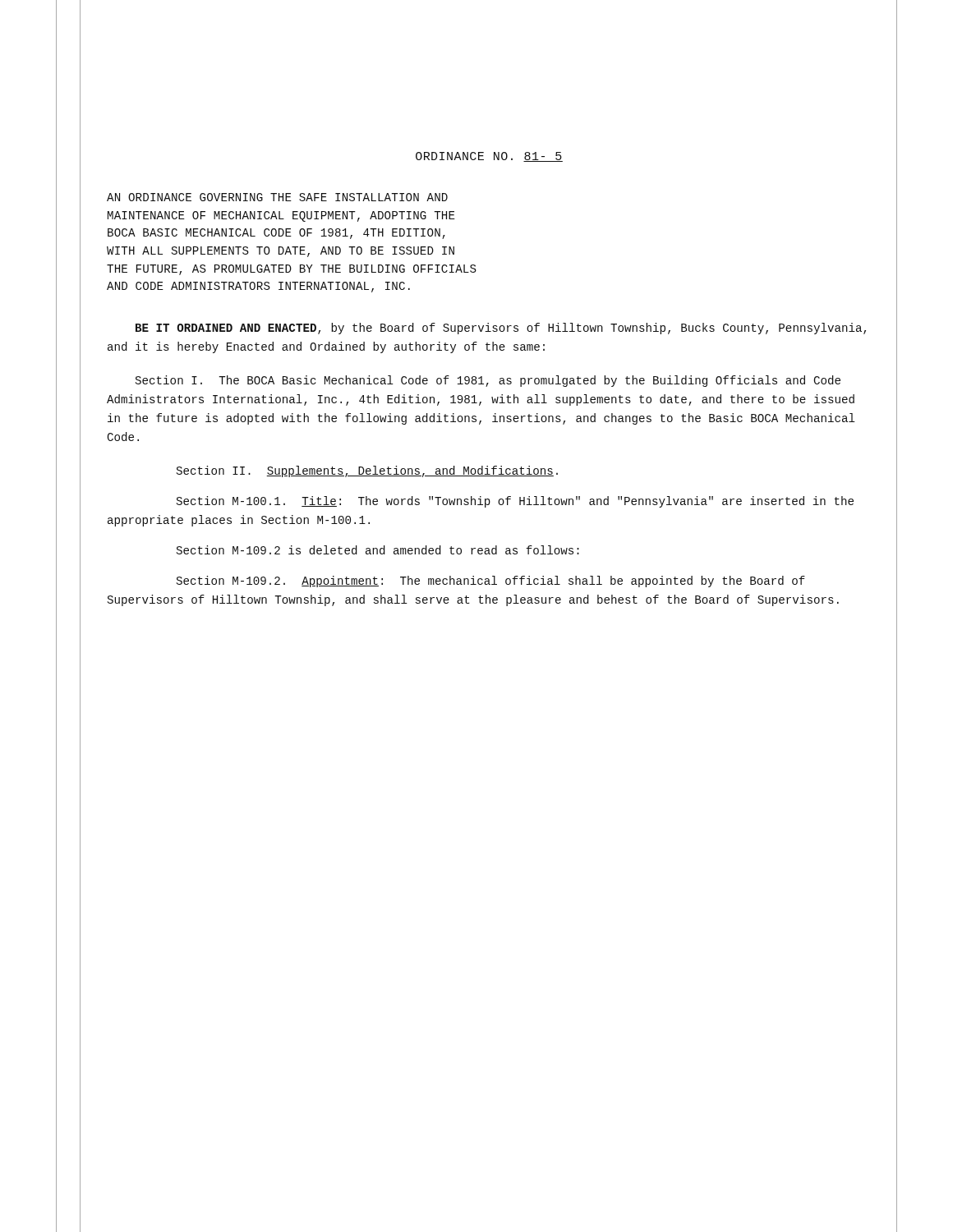Screen dimensions: 1232x953
Task: Select the element starting "AN ORDINANCE GOVERNING THE SAFE"
Action: 292,242
